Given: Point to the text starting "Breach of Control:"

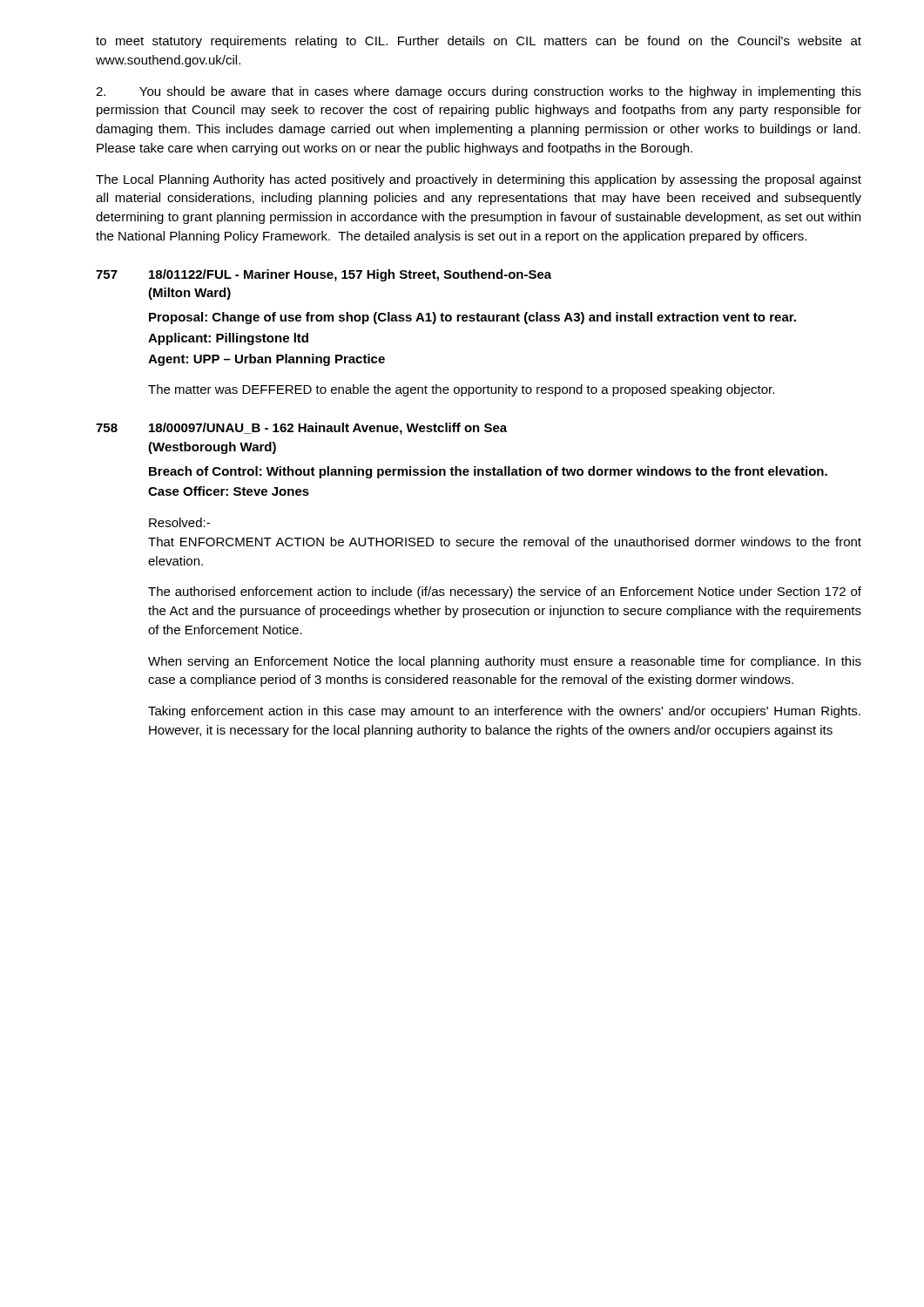Looking at the screenshot, I should pyautogui.click(x=505, y=481).
